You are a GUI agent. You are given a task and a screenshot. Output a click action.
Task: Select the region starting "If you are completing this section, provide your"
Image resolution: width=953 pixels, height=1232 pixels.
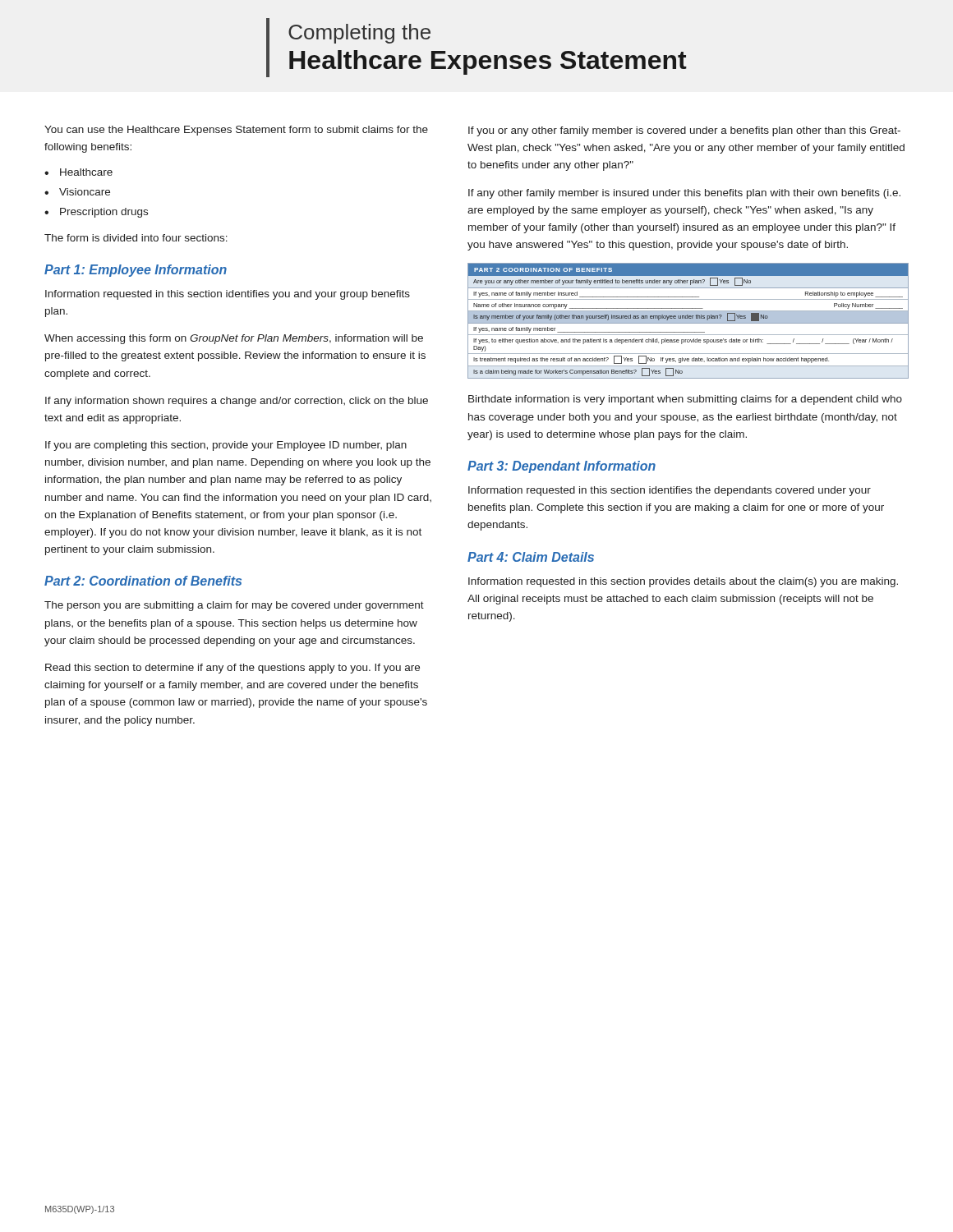[238, 497]
